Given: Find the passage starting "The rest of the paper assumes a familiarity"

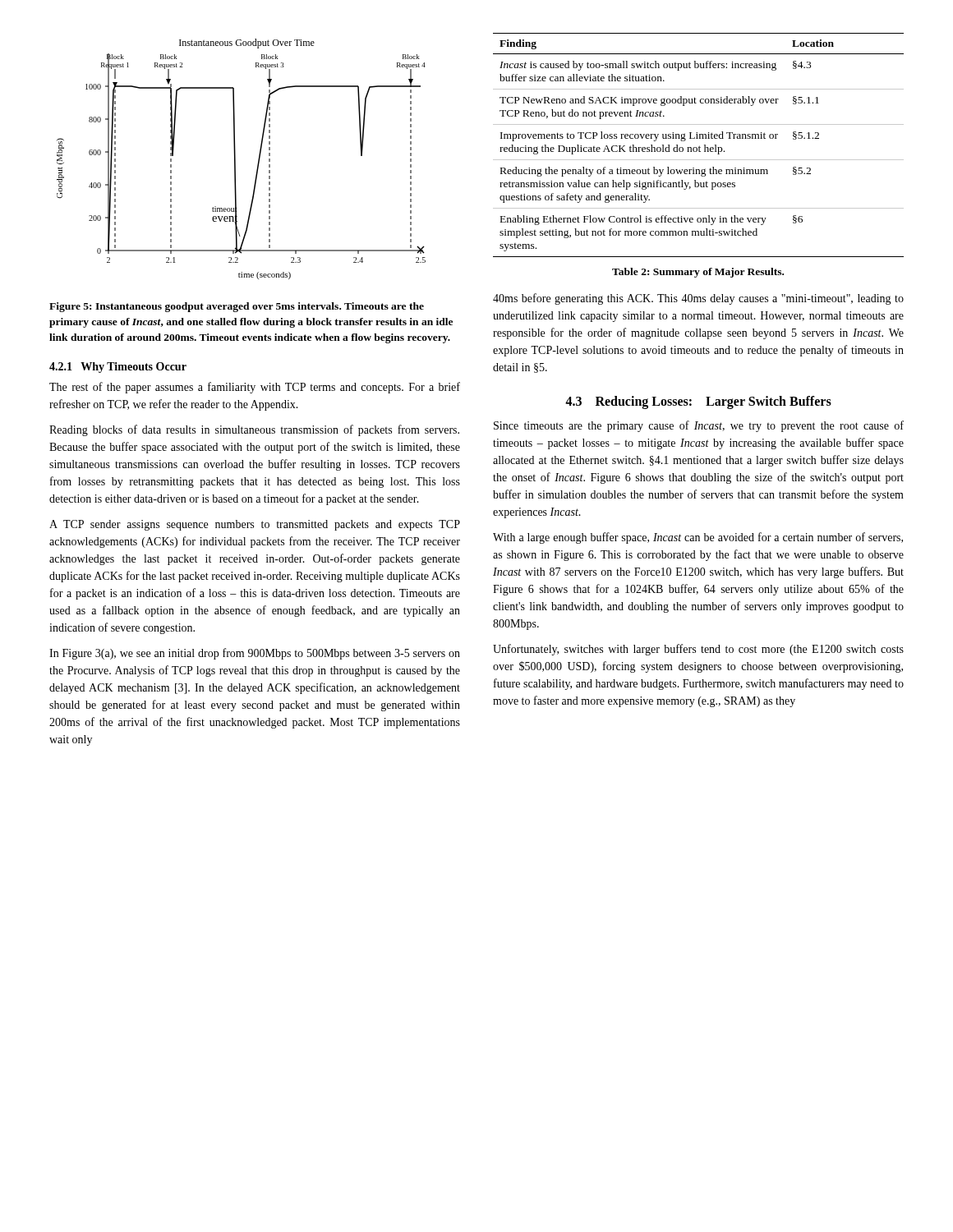Looking at the screenshot, I should [x=255, y=396].
